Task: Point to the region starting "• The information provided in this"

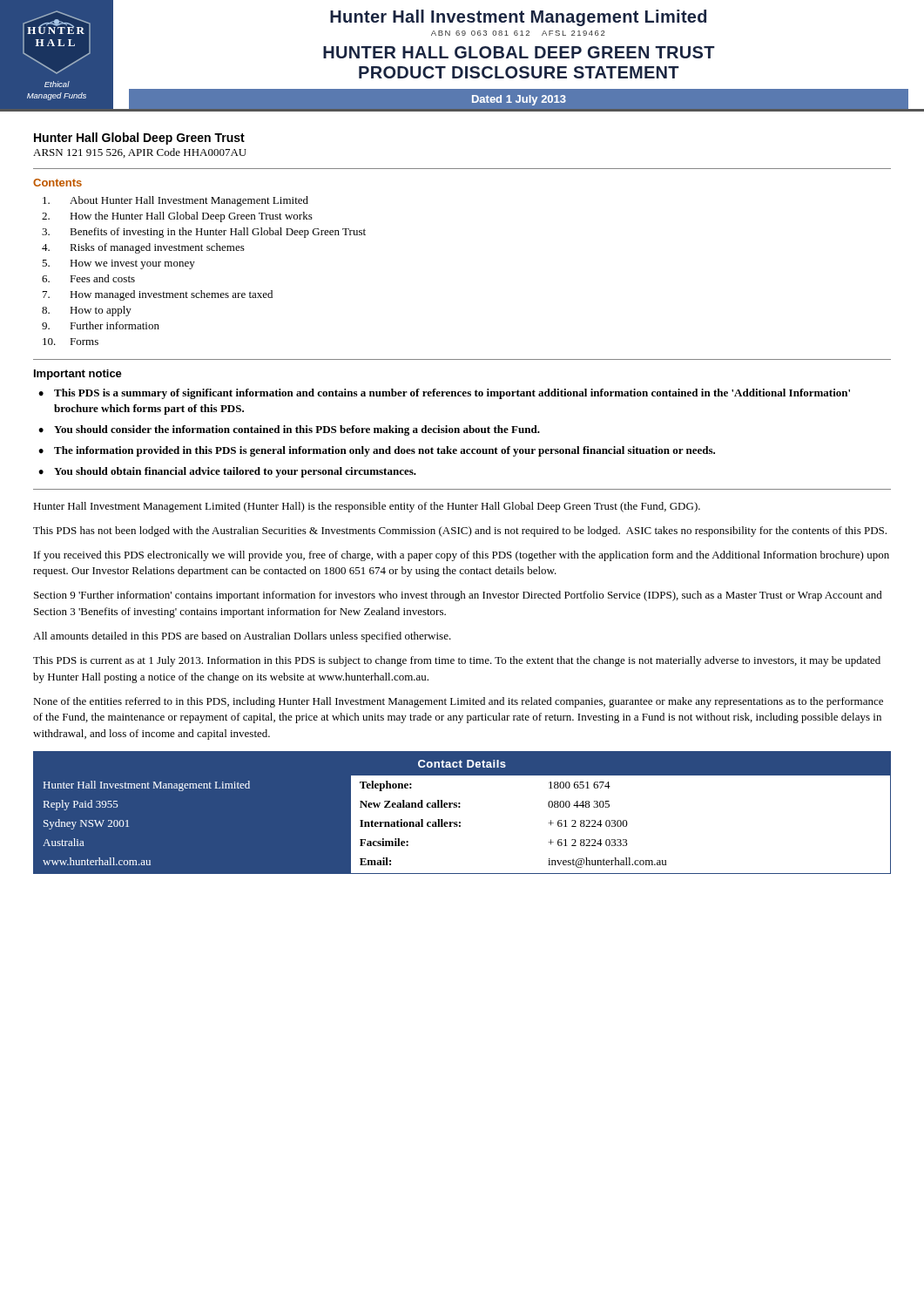Action: pos(377,451)
